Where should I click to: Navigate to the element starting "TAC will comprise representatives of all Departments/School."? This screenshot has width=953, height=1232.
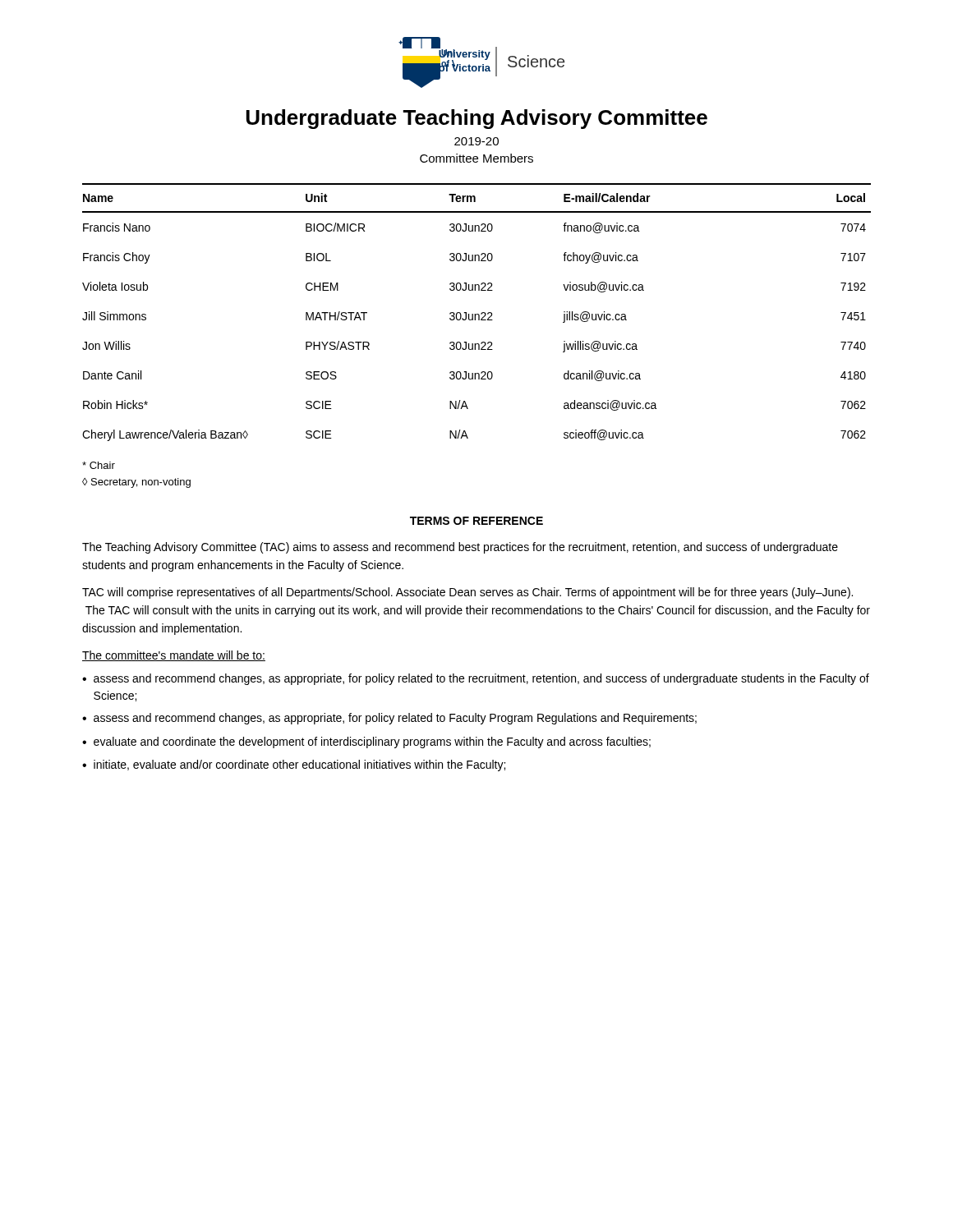[x=476, y=610]
